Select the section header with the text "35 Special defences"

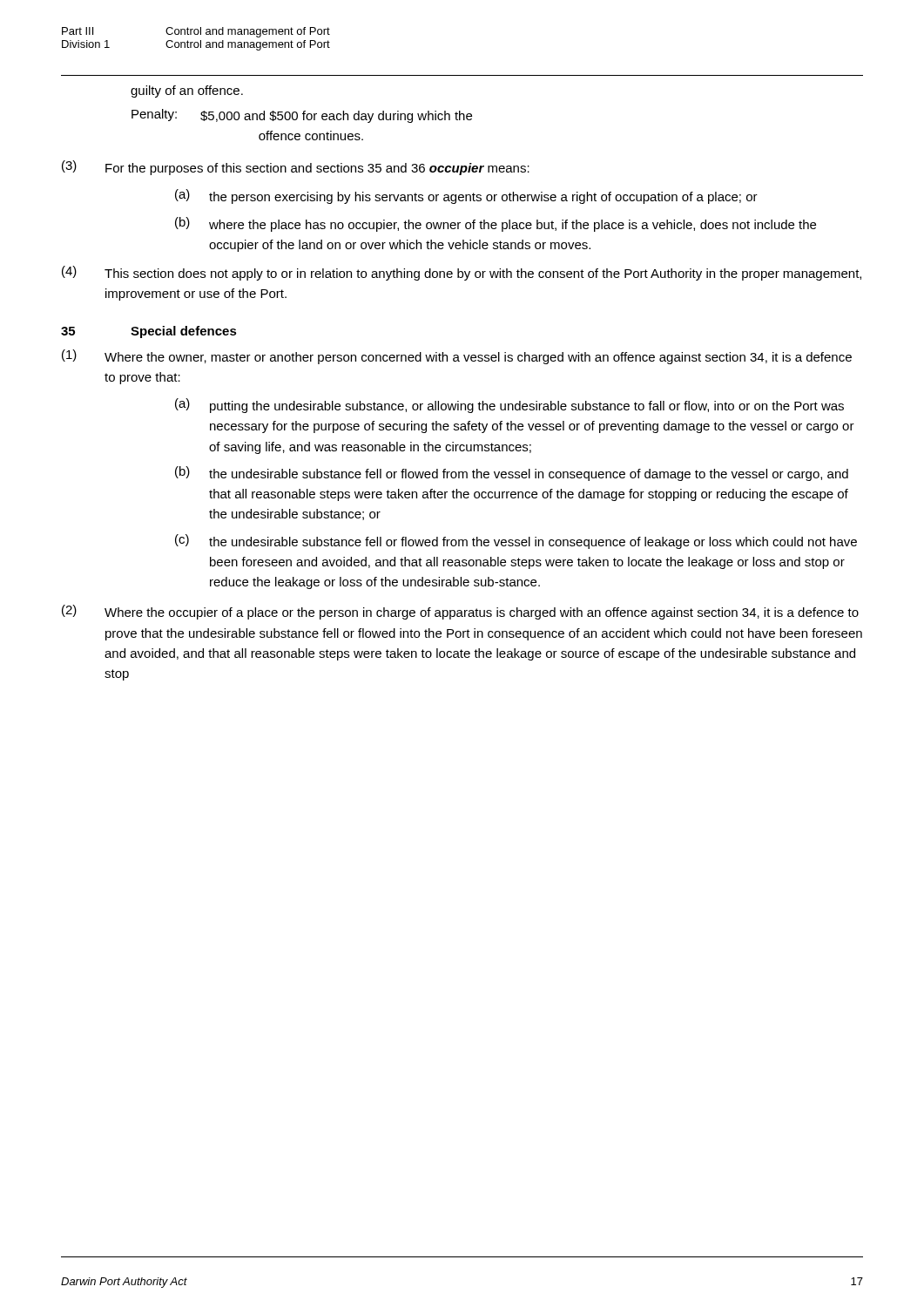[149, 330]
